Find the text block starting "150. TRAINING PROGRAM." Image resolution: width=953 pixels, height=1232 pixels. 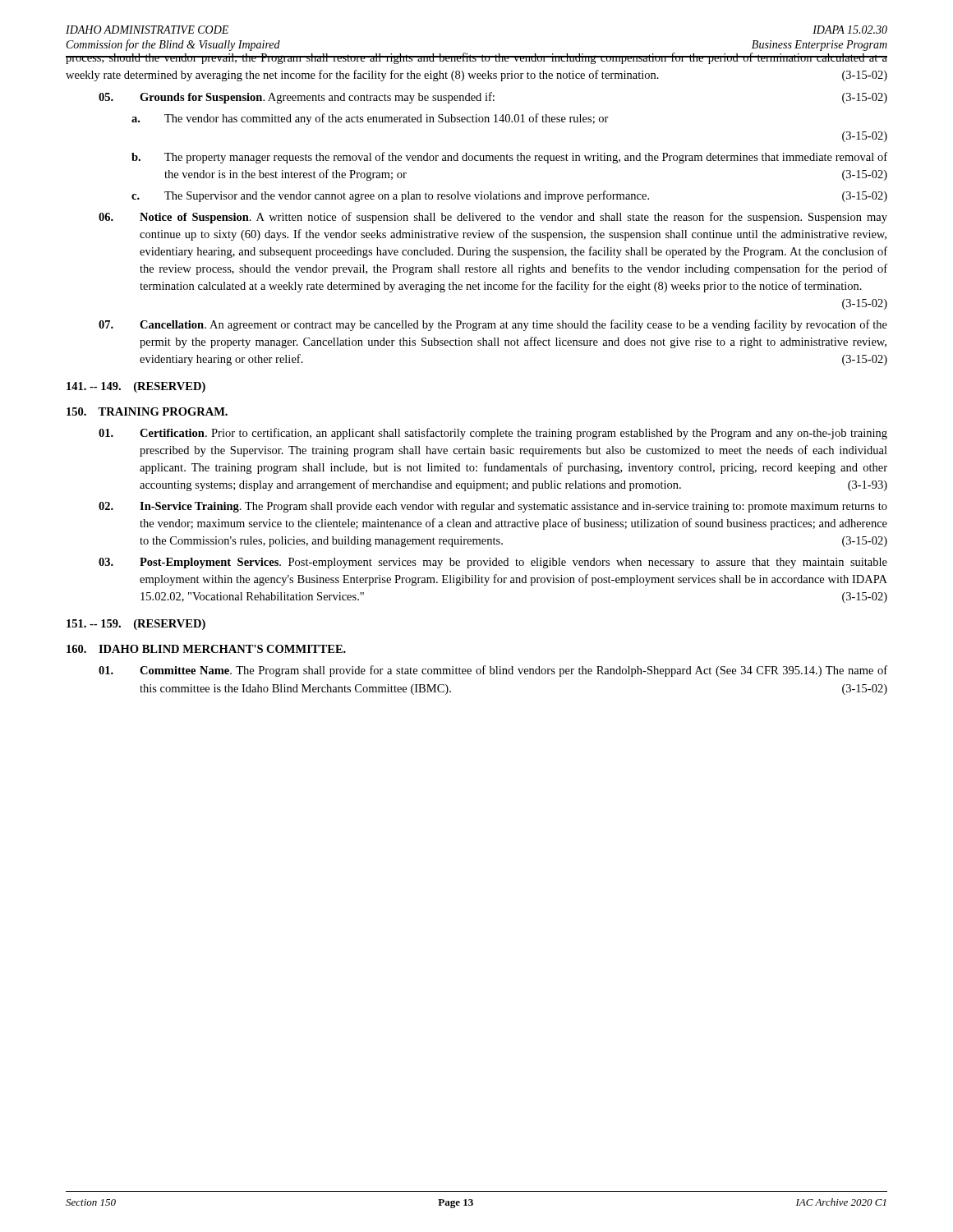point(147,411)
